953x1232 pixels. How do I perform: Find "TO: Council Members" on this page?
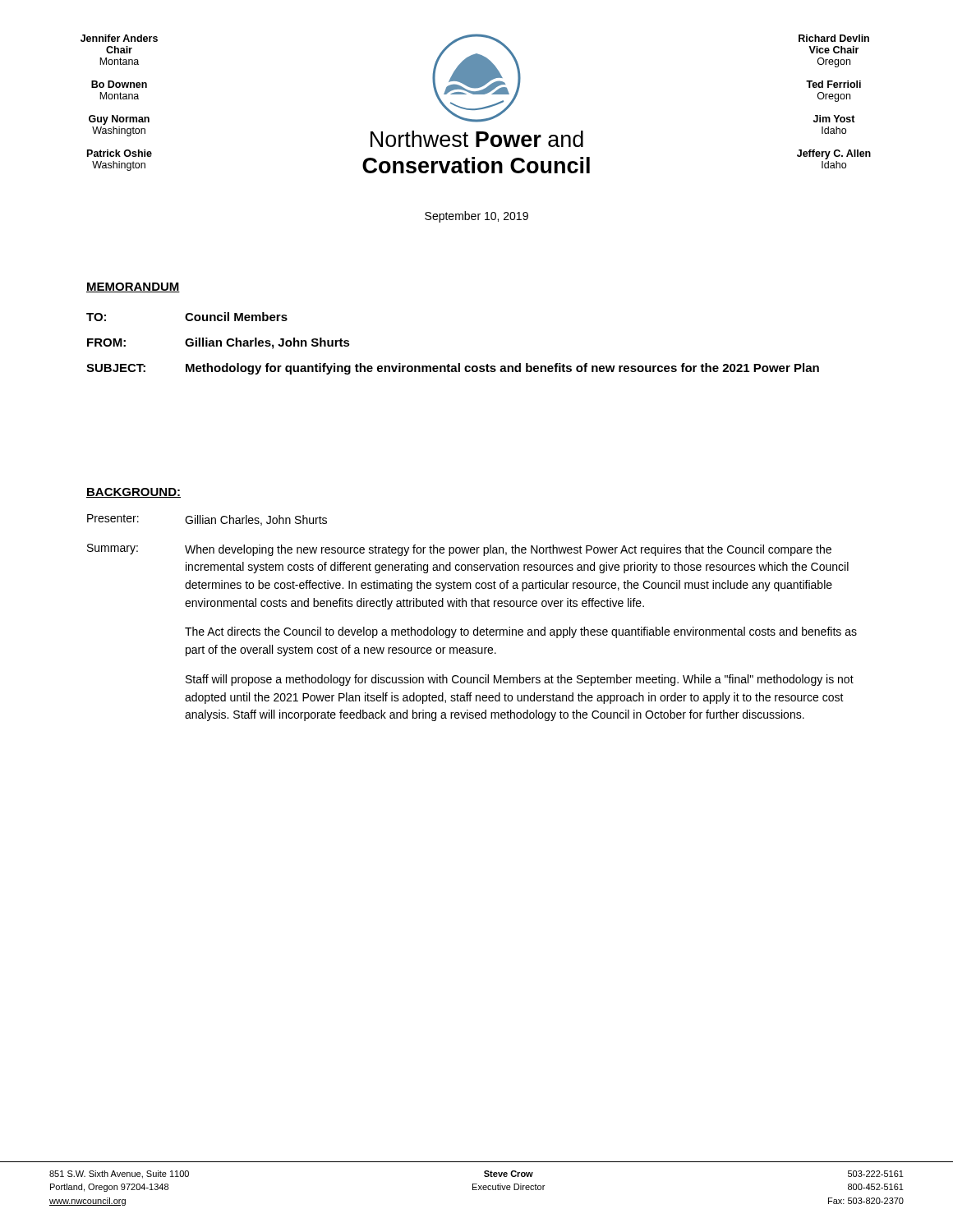tap(187, 317)
